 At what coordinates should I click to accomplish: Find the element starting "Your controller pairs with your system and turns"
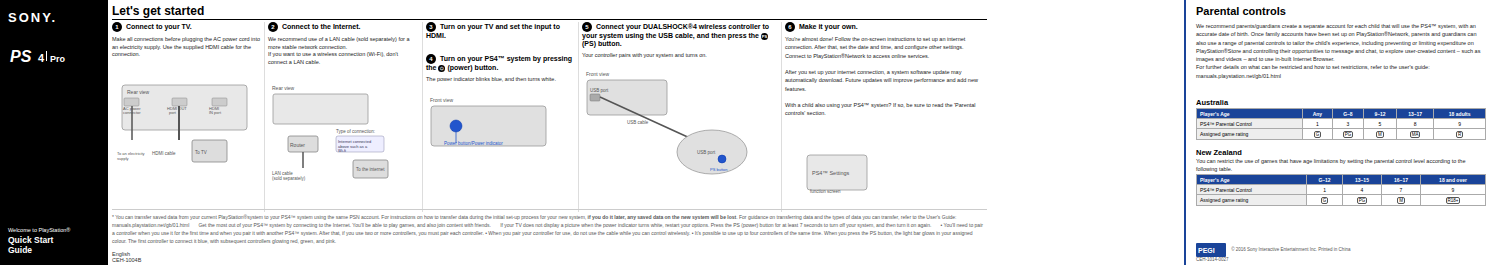click(644, 55)
